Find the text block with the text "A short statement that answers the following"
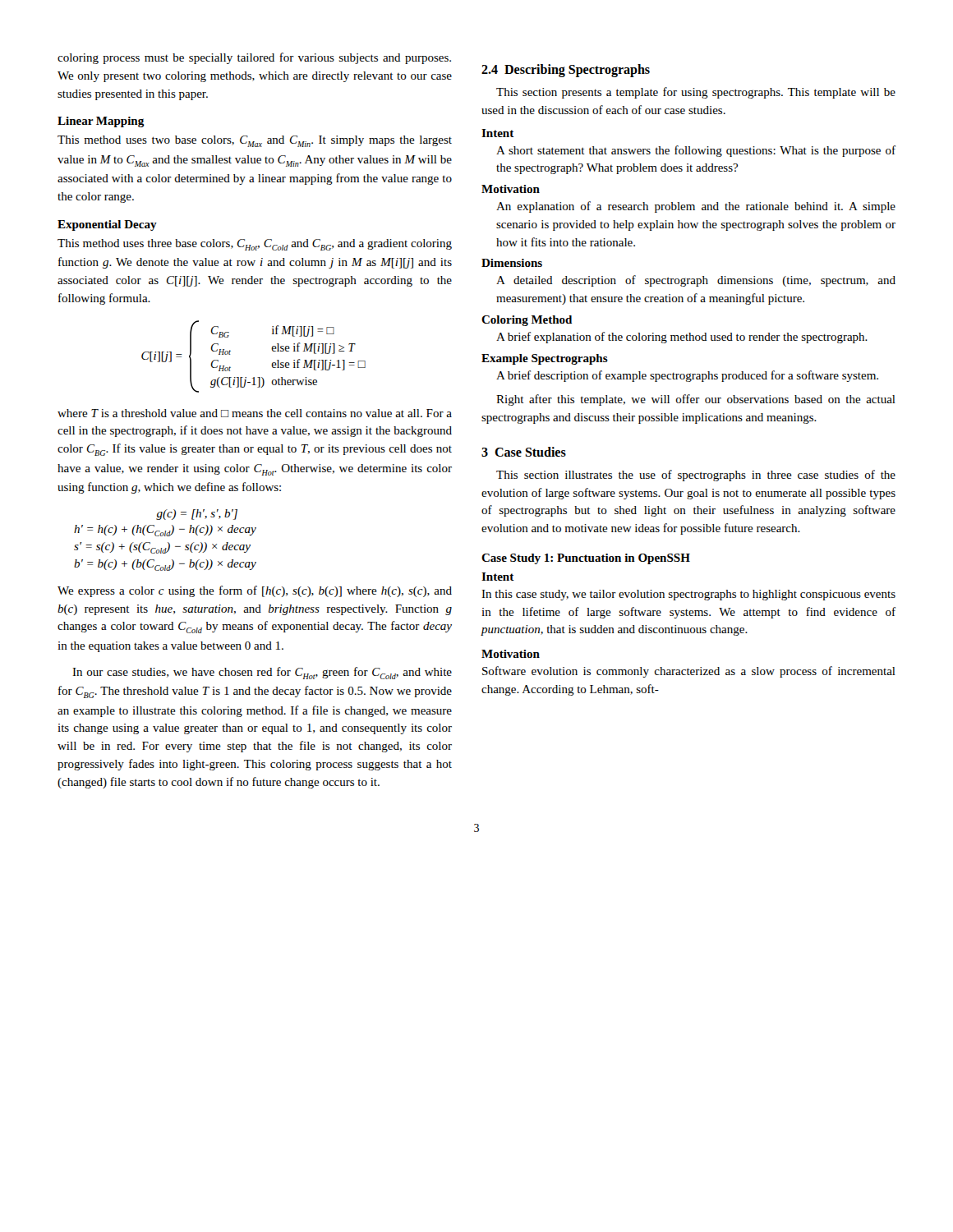Screen dimensions: 1232x953 click(696, 159)
